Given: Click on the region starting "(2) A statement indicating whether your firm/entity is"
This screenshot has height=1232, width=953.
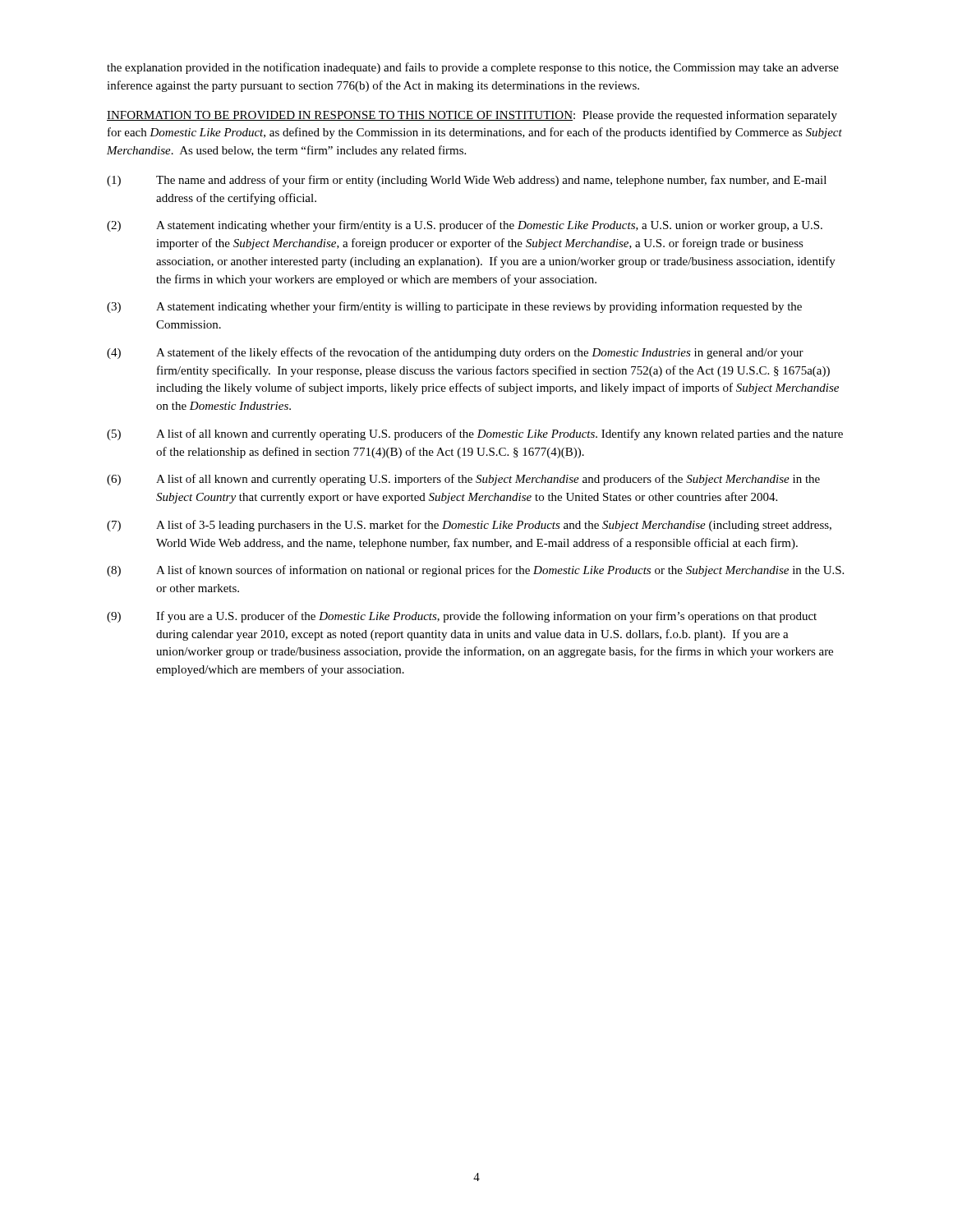Looking at the screenshot, I should (x=476, y=253).
